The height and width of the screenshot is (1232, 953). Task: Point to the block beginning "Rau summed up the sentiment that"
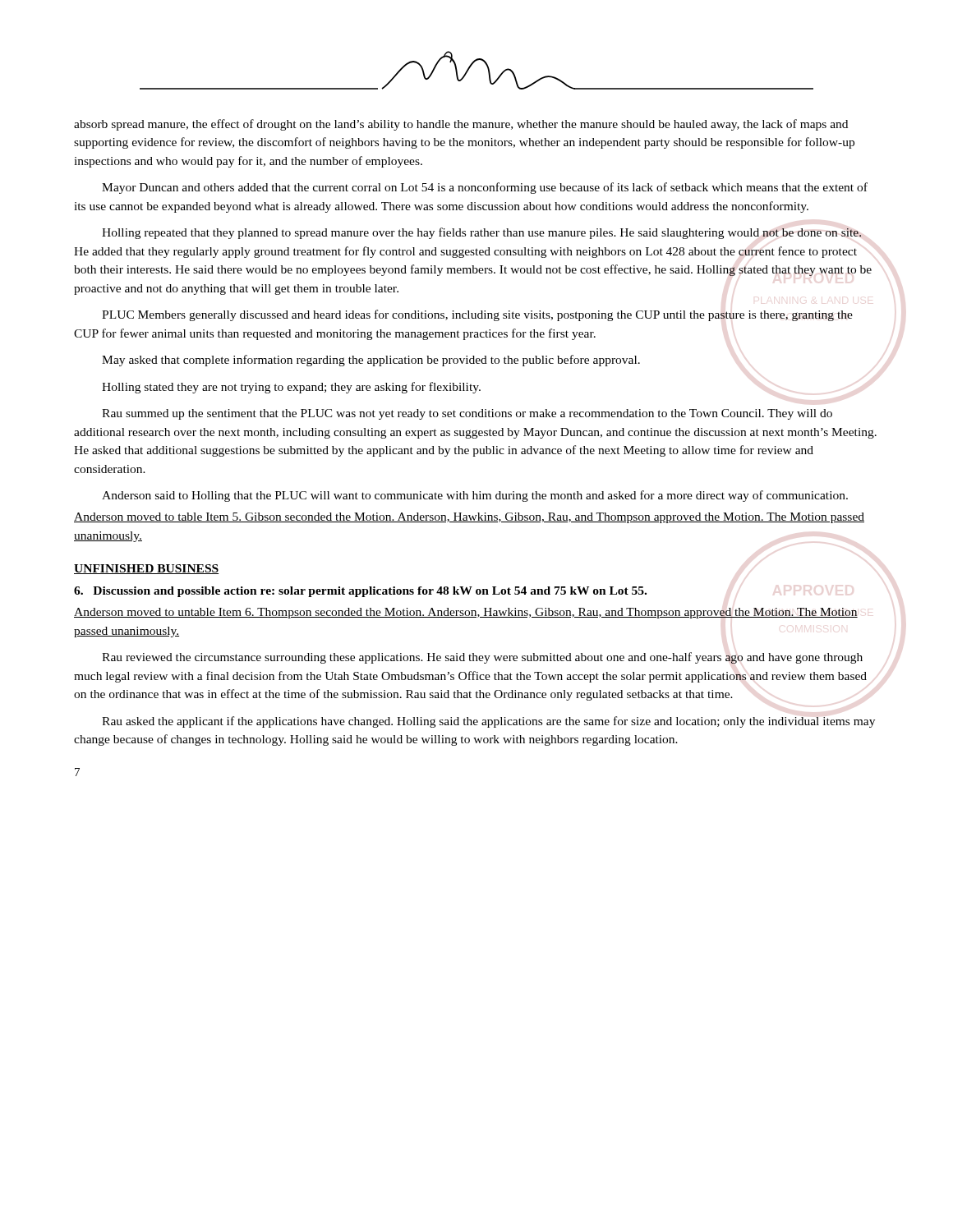tap(476, 441)
